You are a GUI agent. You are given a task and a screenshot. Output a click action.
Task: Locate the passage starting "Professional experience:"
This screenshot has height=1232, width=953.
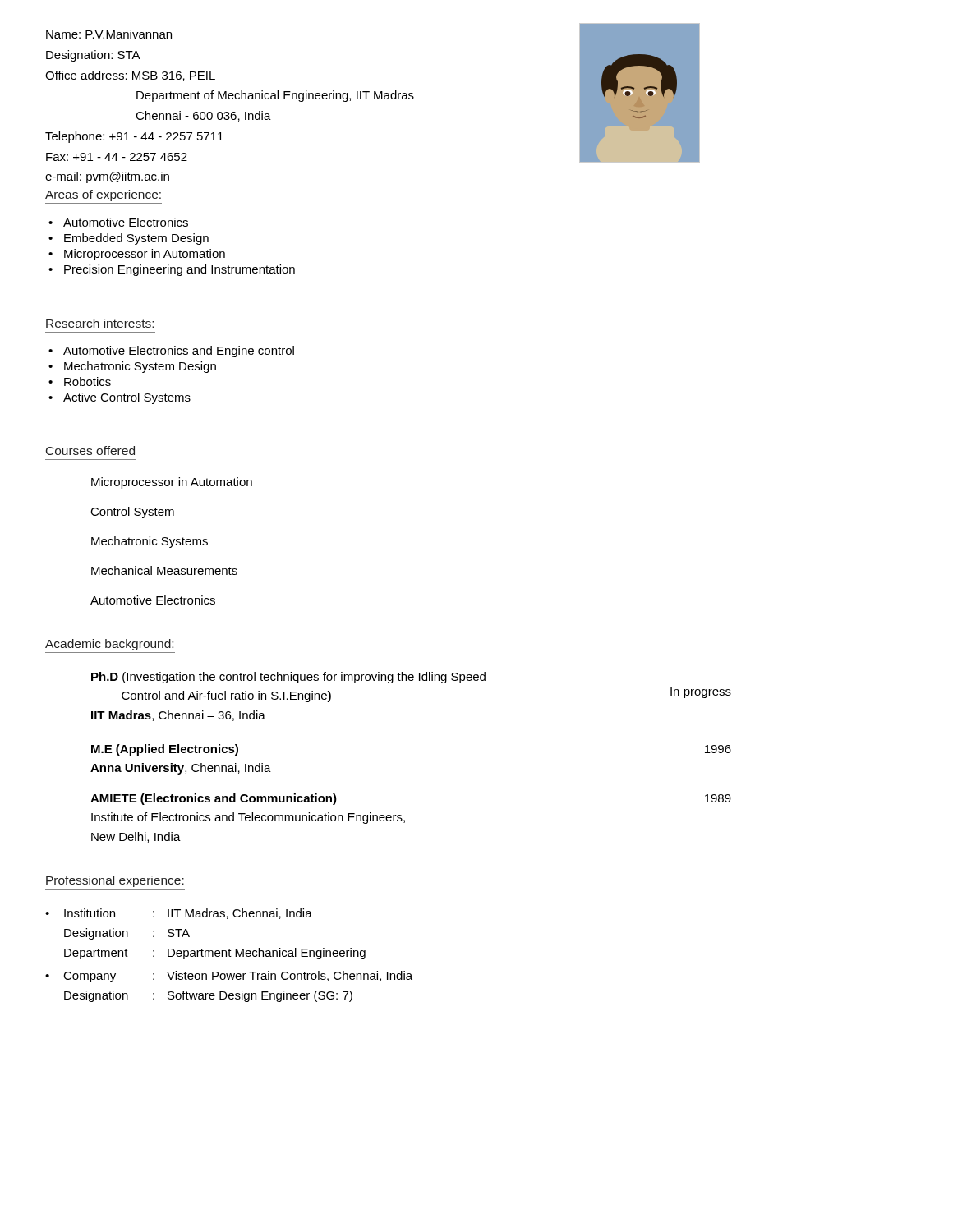[x=115, y=881]
